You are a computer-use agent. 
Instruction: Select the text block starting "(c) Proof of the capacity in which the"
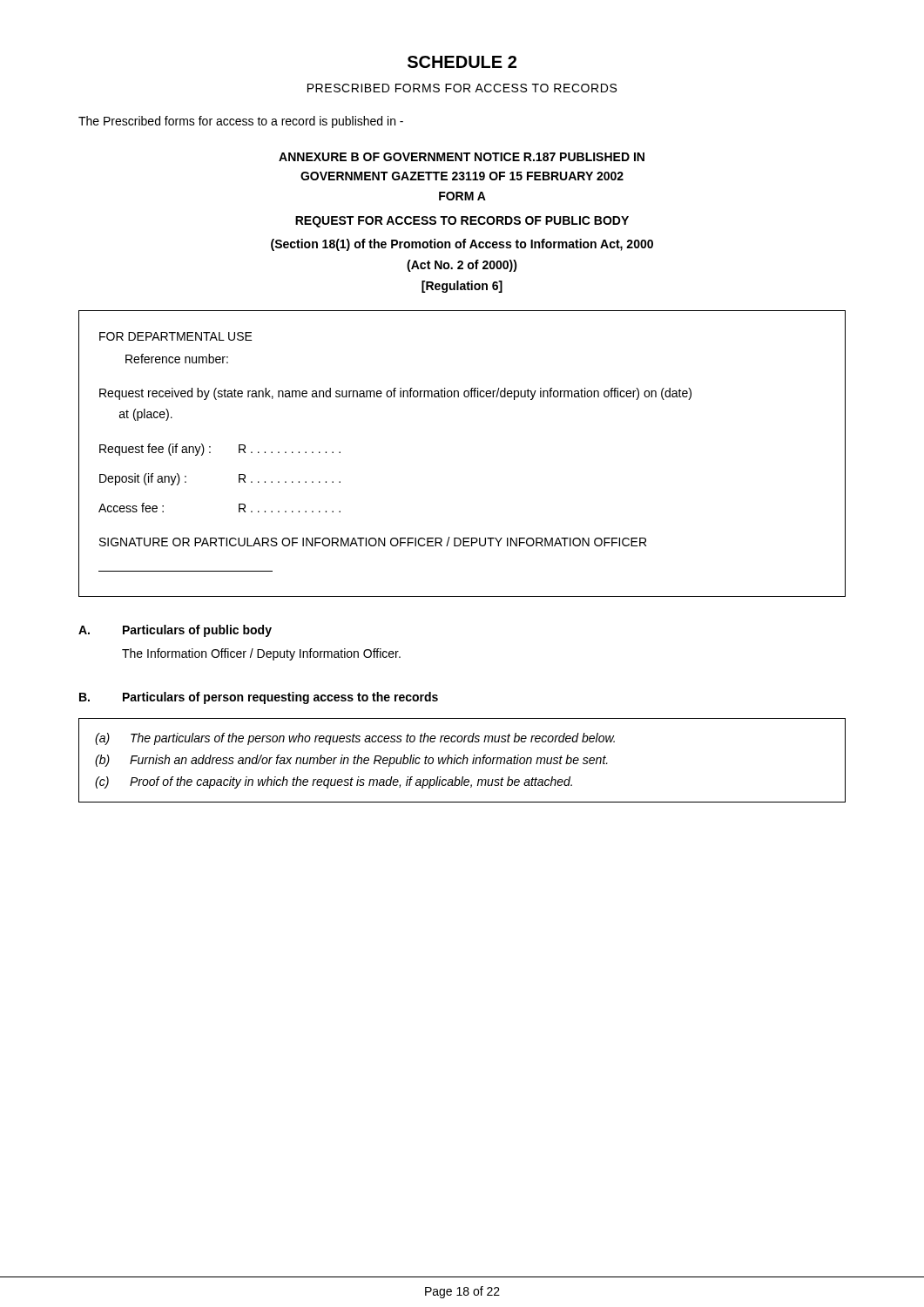tap(334, 782)
